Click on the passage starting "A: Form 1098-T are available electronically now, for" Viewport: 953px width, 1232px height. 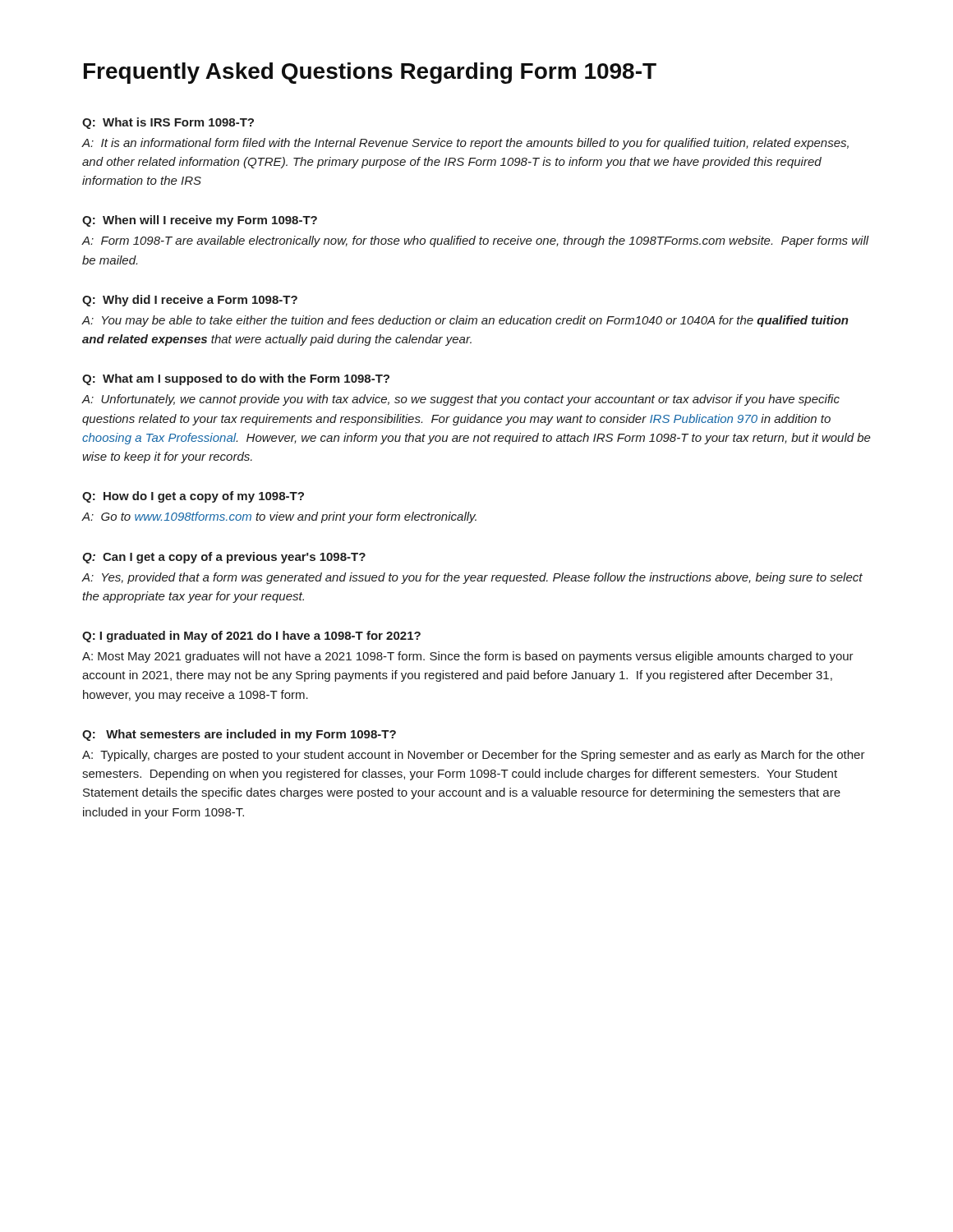(475, 250)
